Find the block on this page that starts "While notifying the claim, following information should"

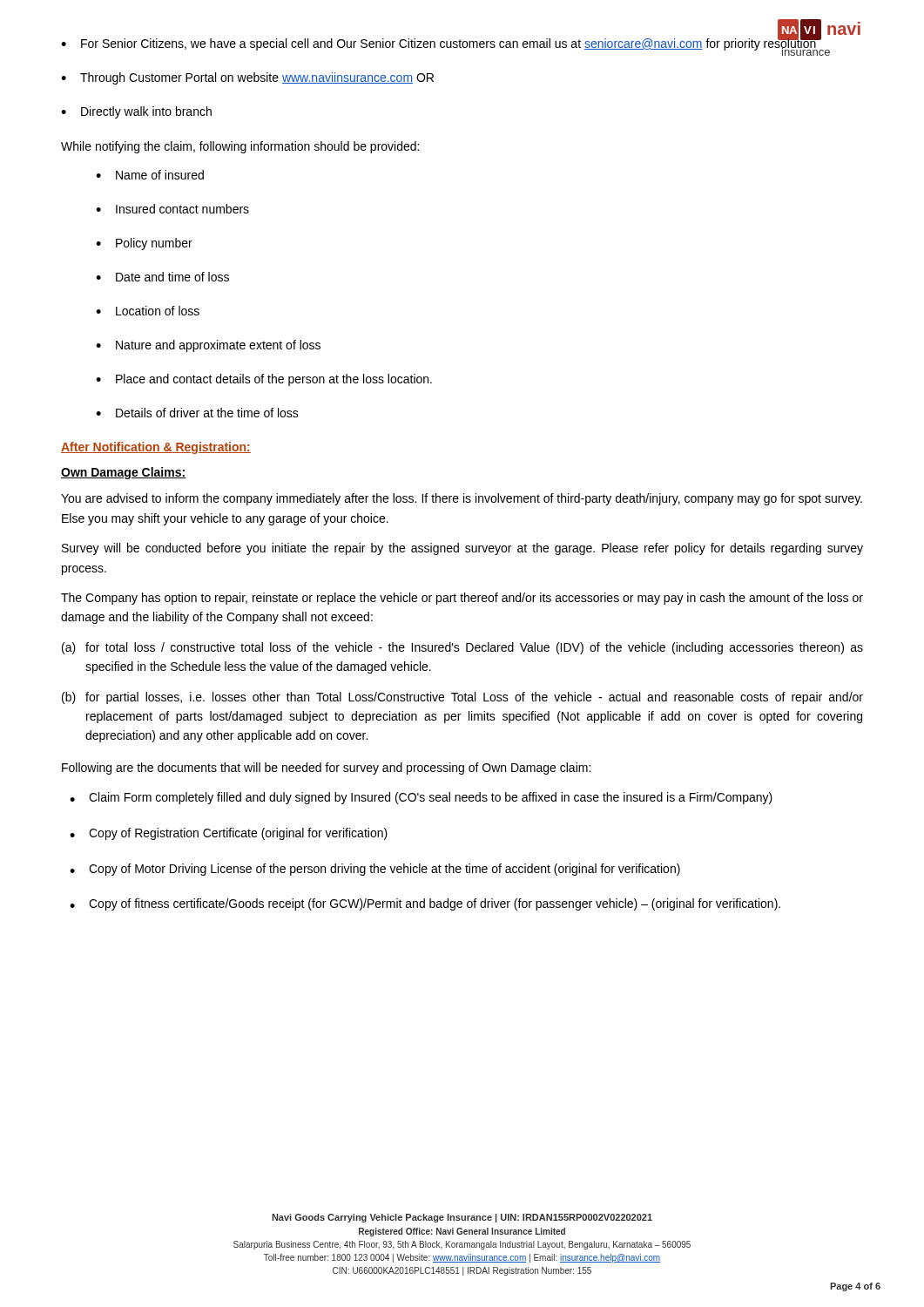pos(241,146)
